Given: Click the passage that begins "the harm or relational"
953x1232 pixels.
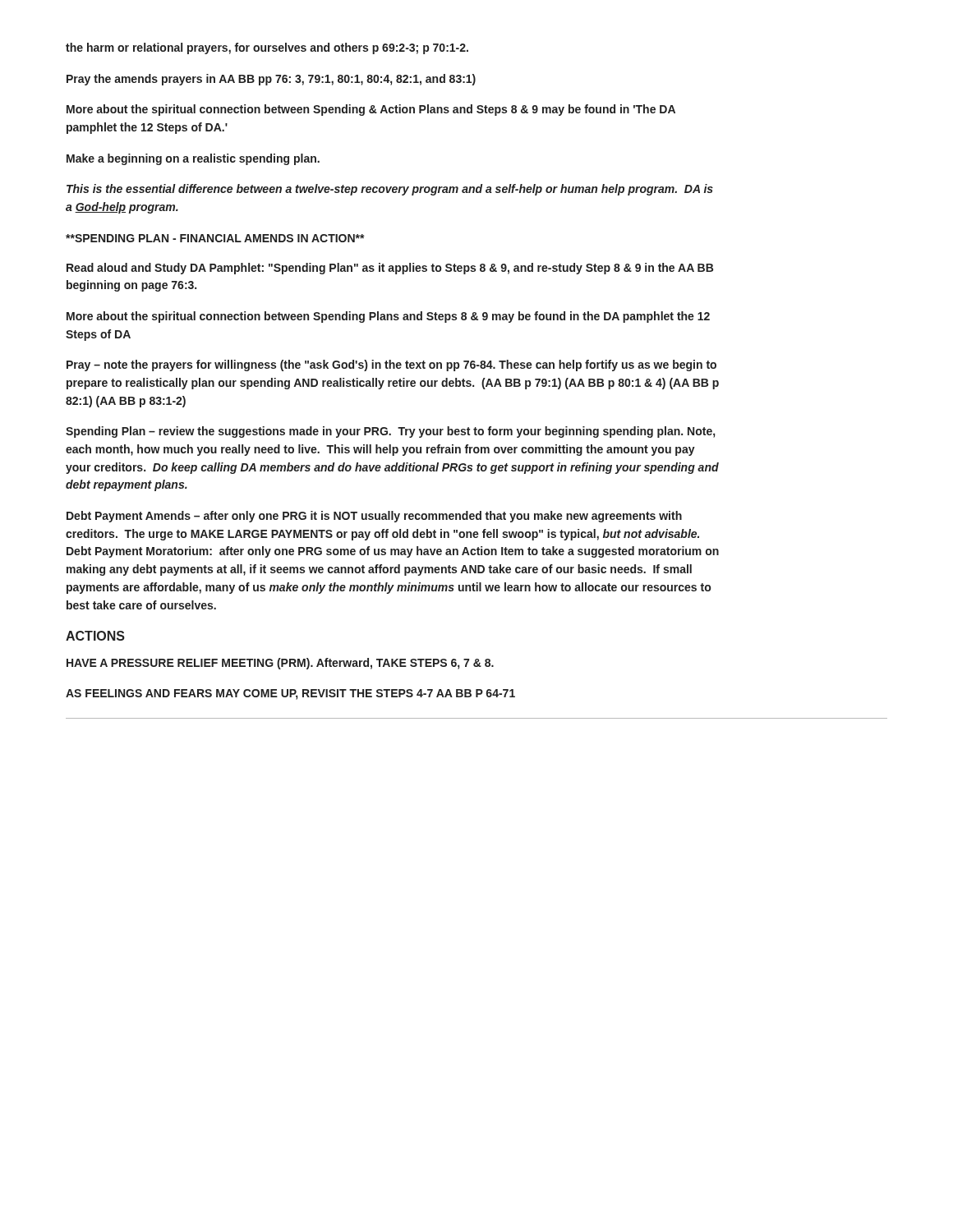Looking at the screenshot, I should pyautogui.click(x=267, y=48).
